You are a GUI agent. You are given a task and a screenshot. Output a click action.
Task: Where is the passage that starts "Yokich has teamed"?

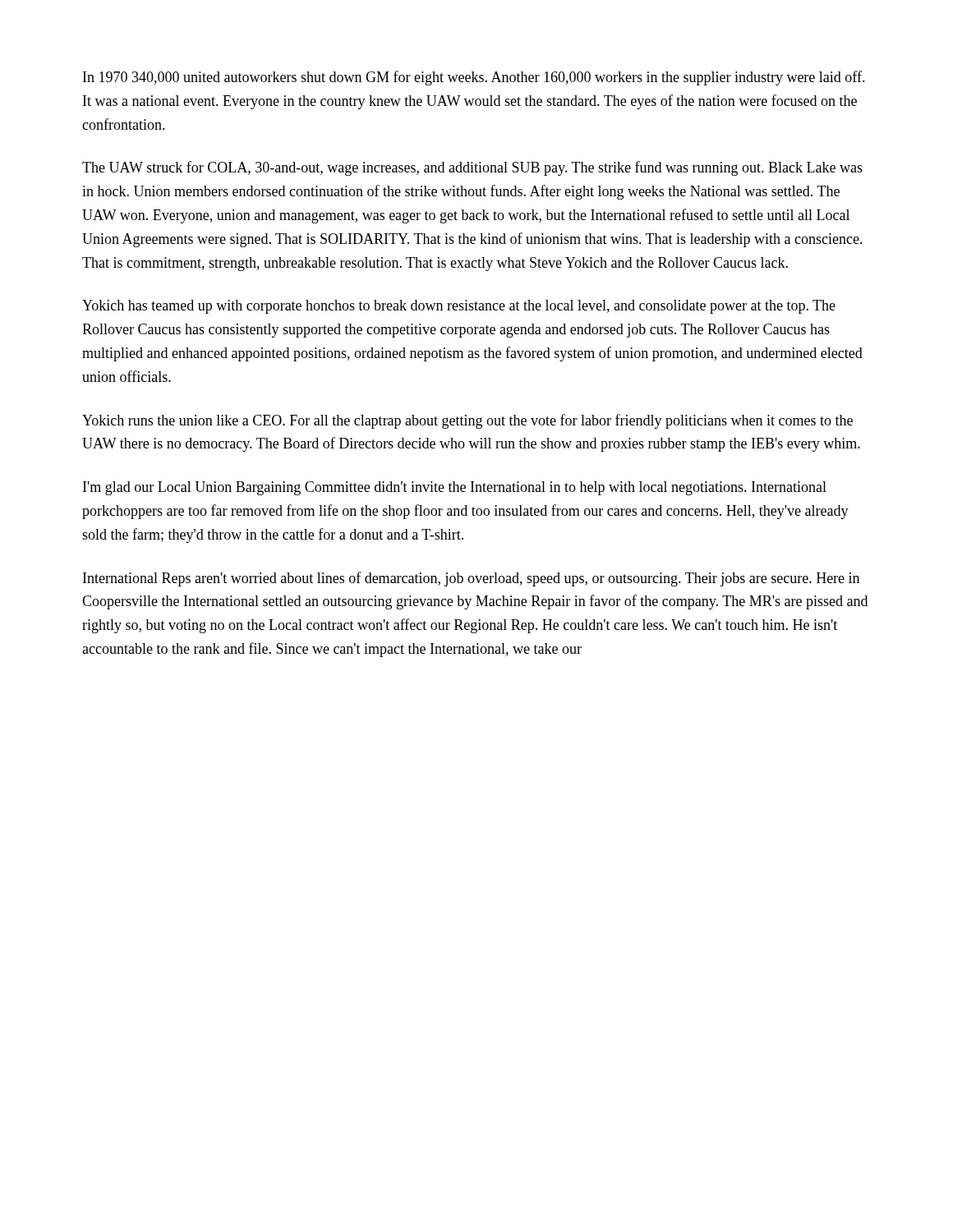click(472, 341)
